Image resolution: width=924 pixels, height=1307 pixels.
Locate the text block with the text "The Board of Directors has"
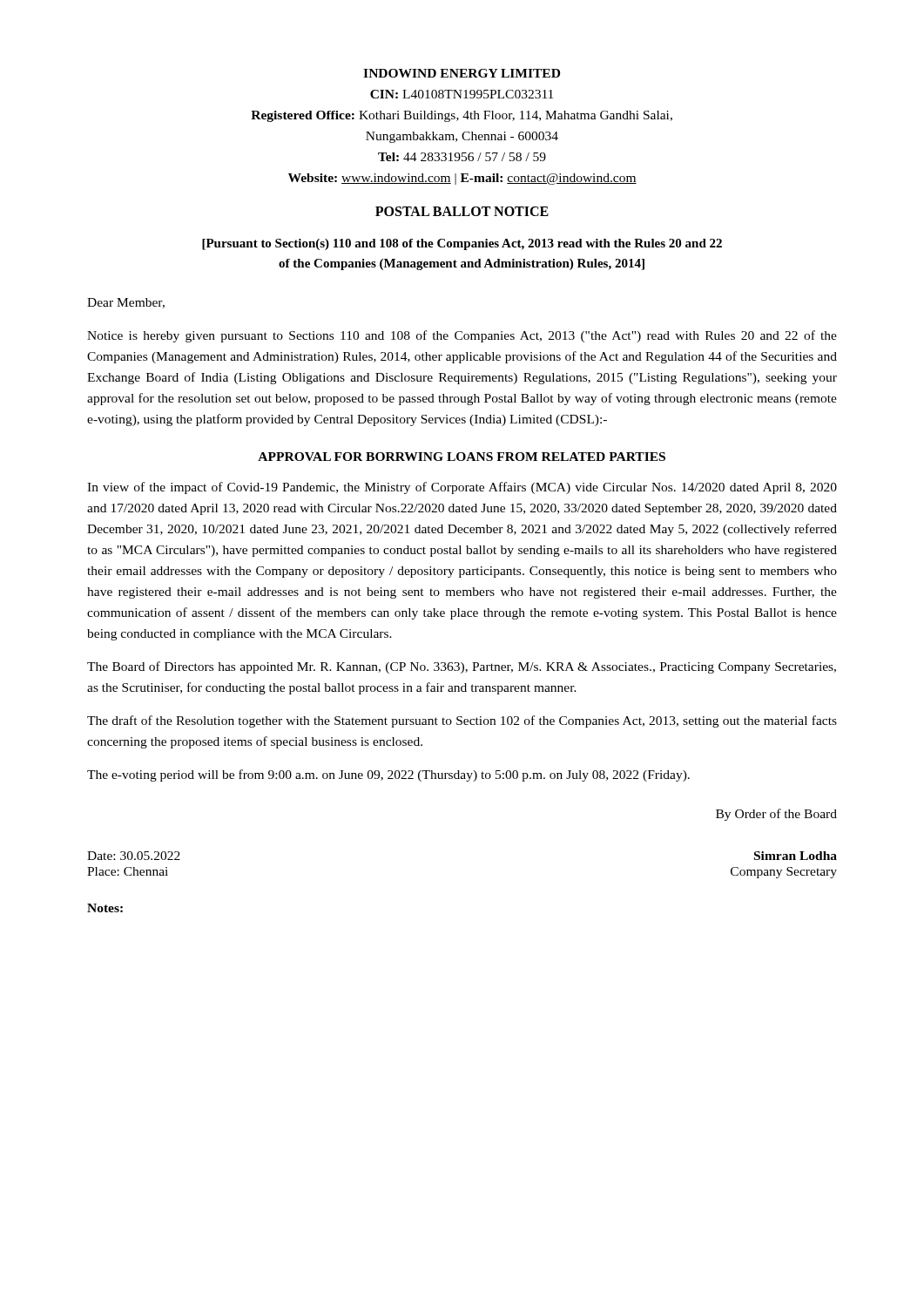(462, 677)
